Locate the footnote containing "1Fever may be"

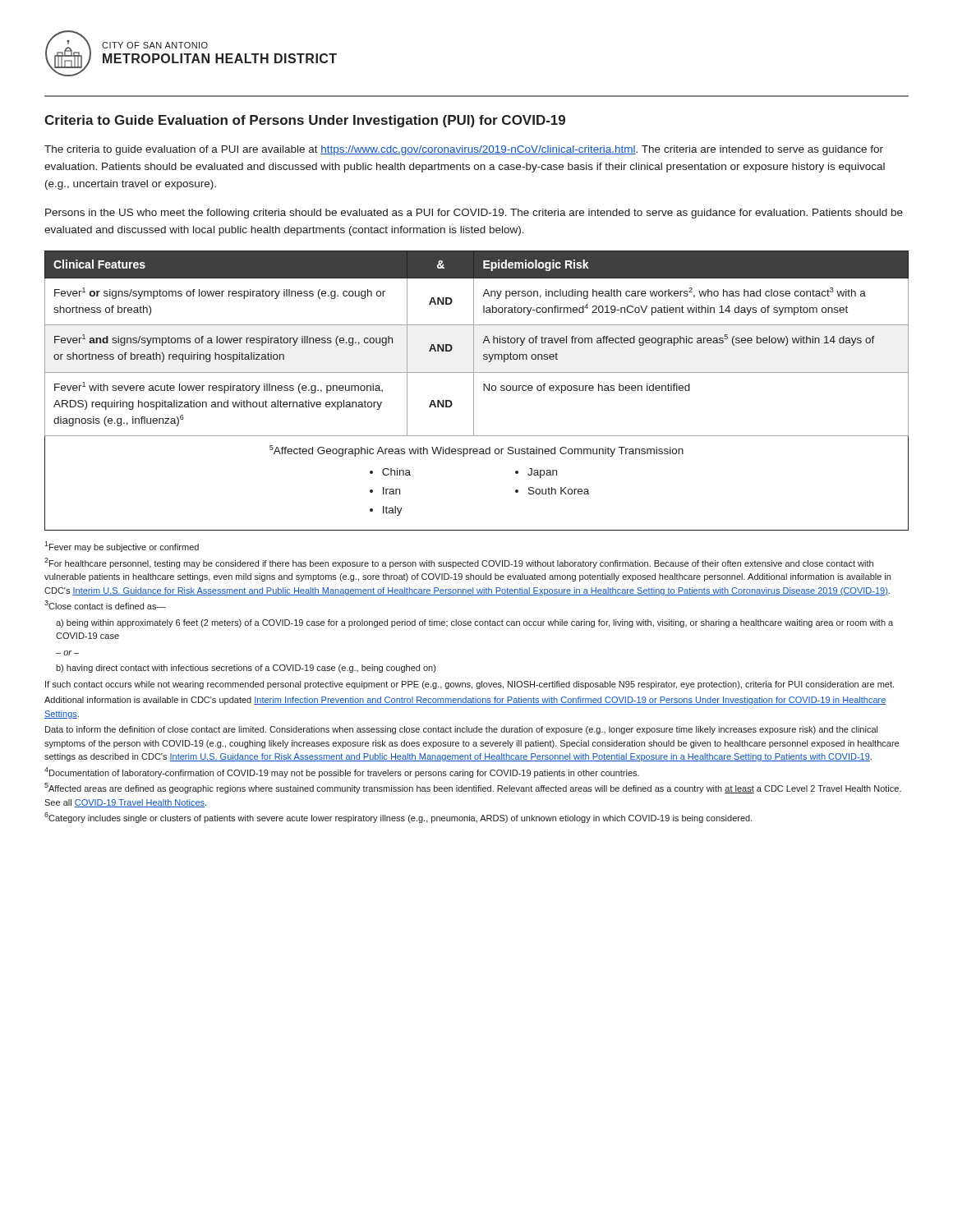[122, 546]
